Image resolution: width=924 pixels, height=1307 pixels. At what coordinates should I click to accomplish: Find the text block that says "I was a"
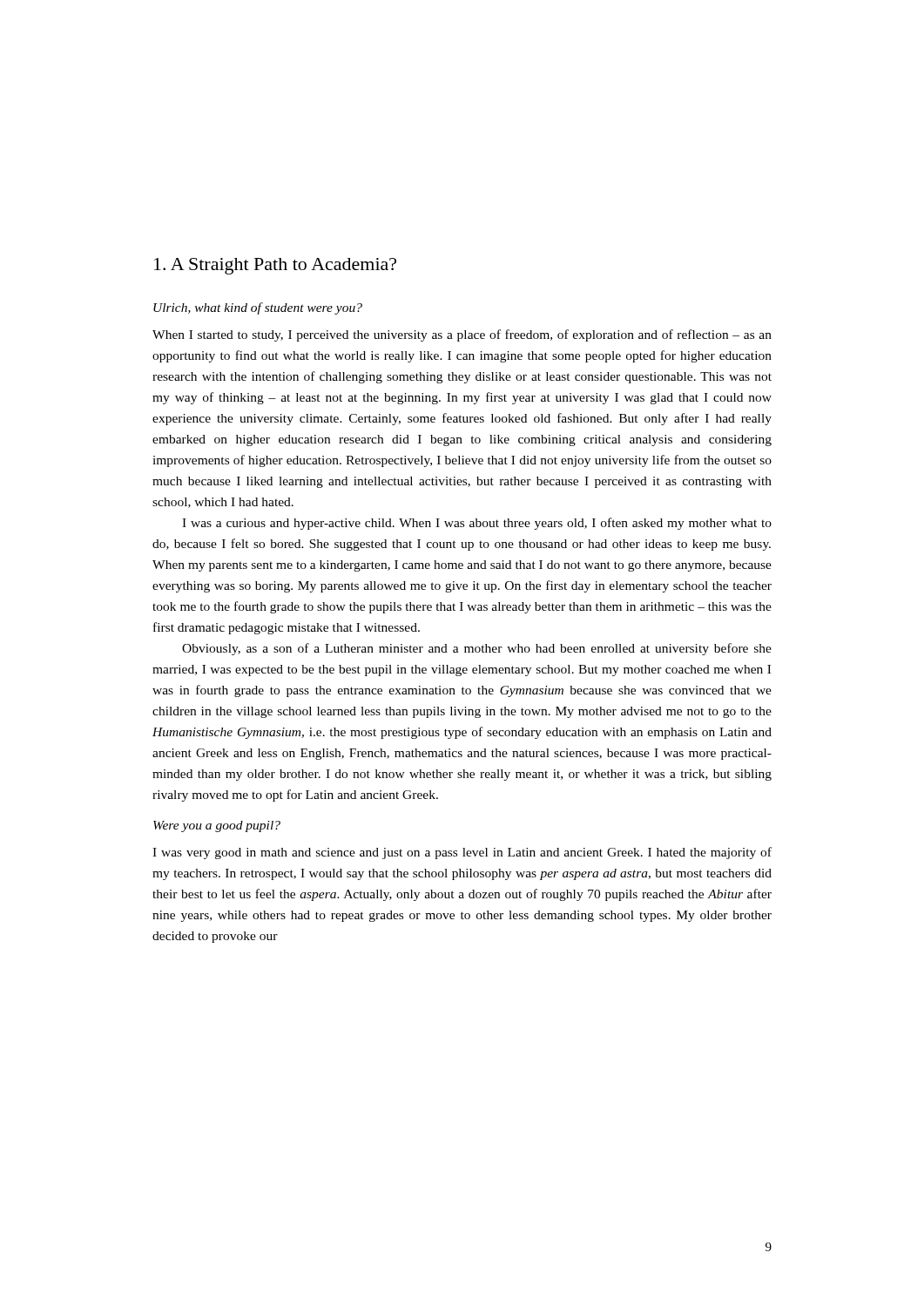click(462, 575)
